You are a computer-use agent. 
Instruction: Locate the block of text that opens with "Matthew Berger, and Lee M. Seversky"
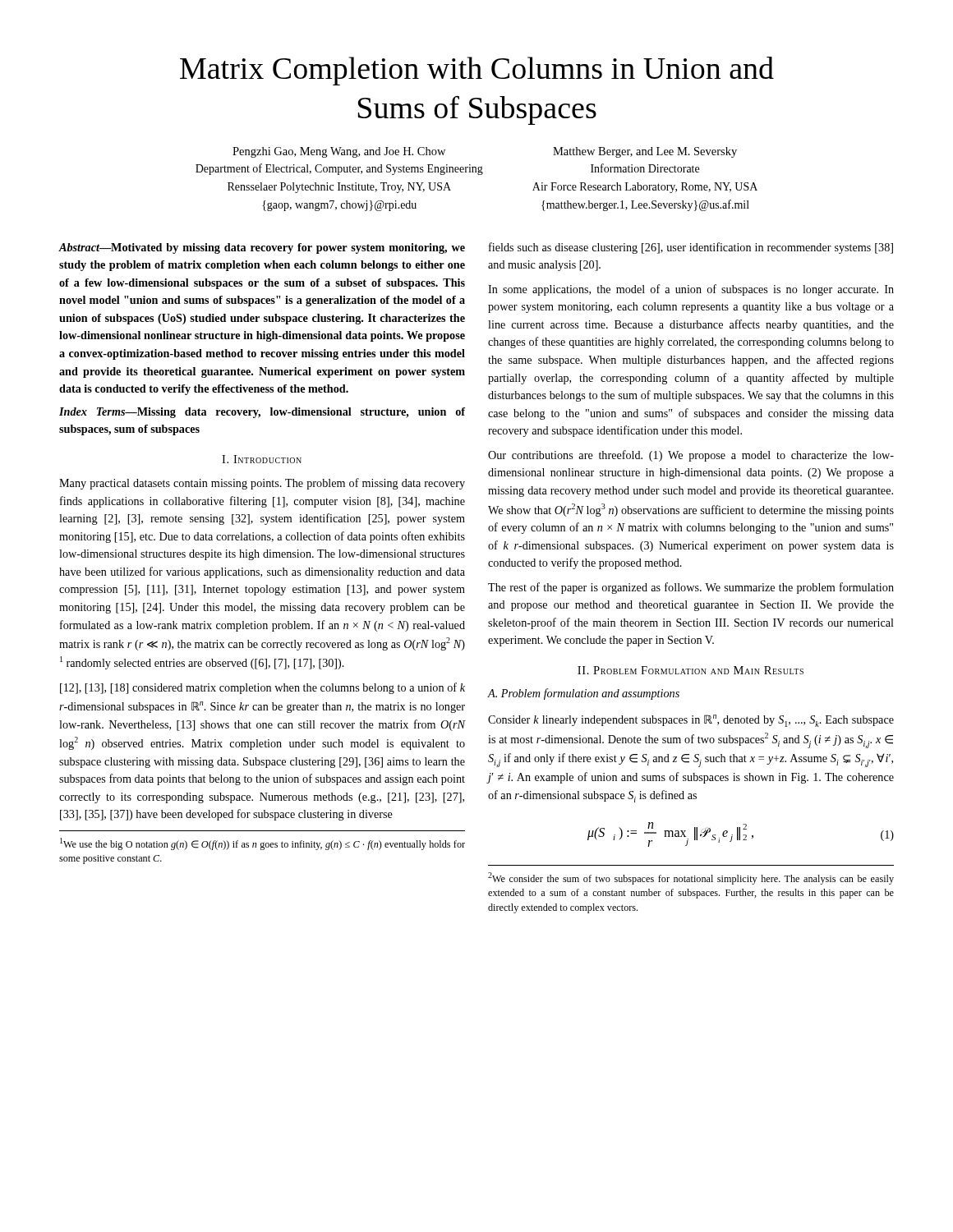coord(645,176)
